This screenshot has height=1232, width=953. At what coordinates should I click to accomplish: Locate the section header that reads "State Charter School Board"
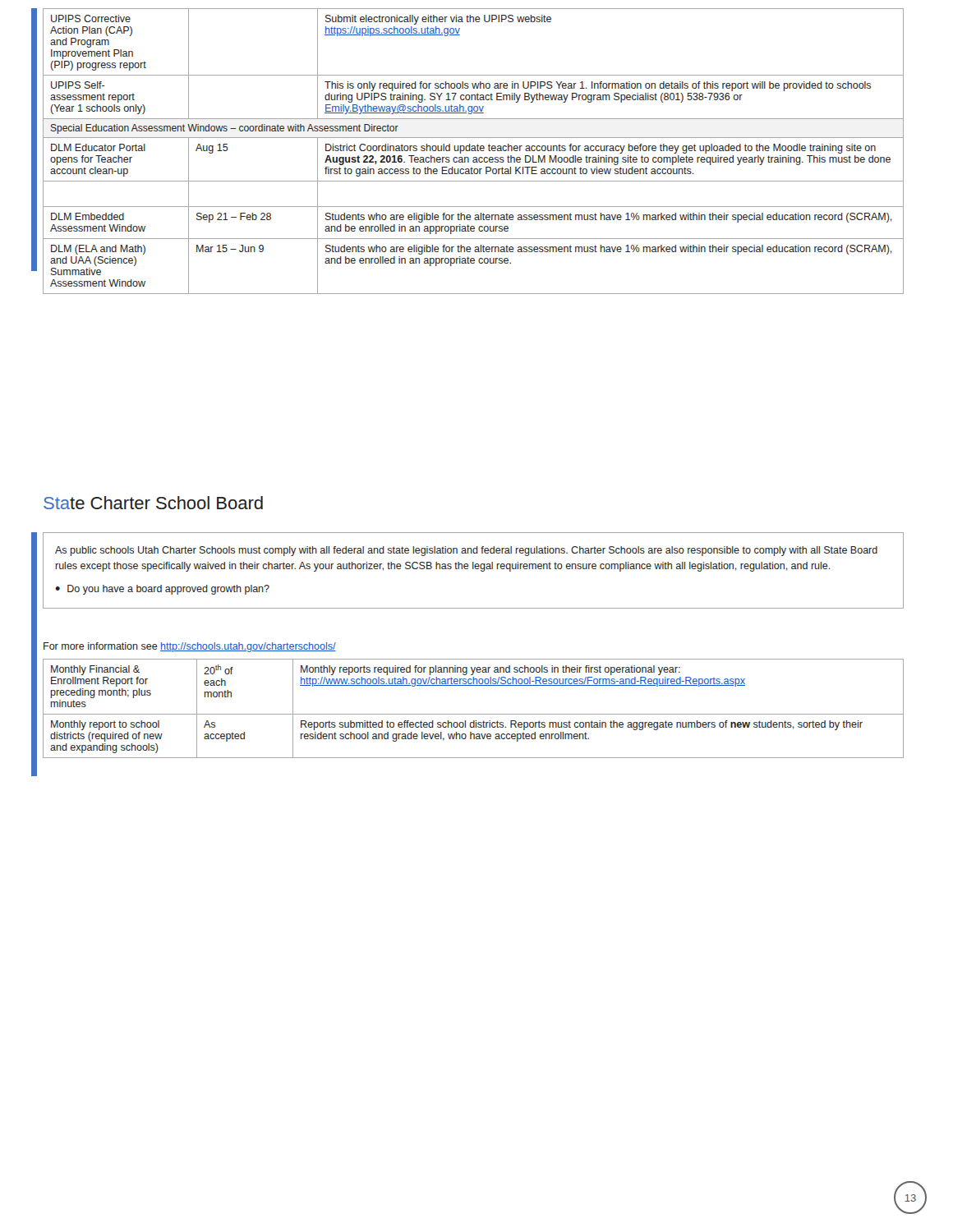click(153, 503)
